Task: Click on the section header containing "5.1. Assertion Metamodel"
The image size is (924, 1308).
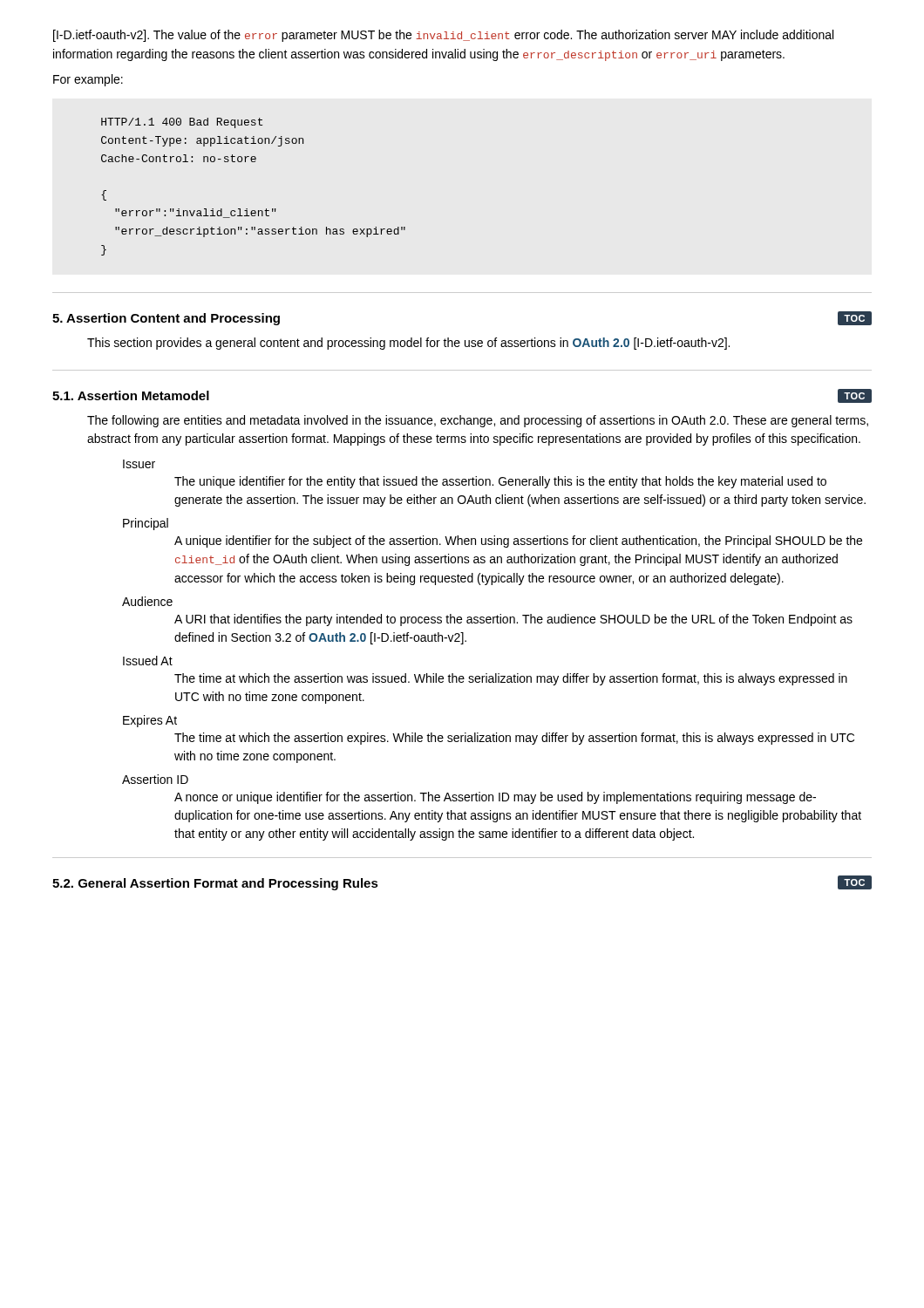Action: coord(133,395)
